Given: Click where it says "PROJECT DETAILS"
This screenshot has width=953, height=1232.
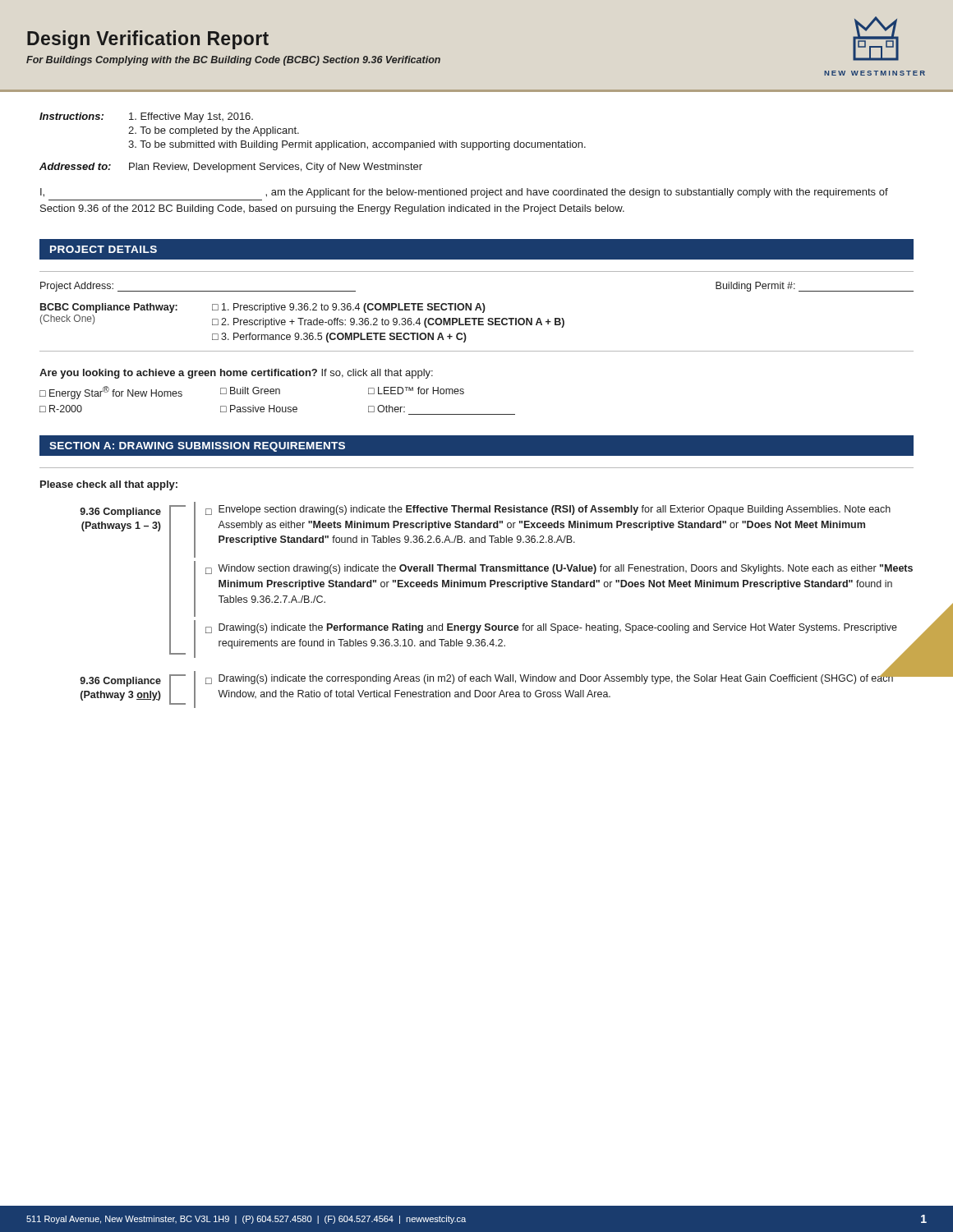Looking at the screenshot, I should click(103, 249).
